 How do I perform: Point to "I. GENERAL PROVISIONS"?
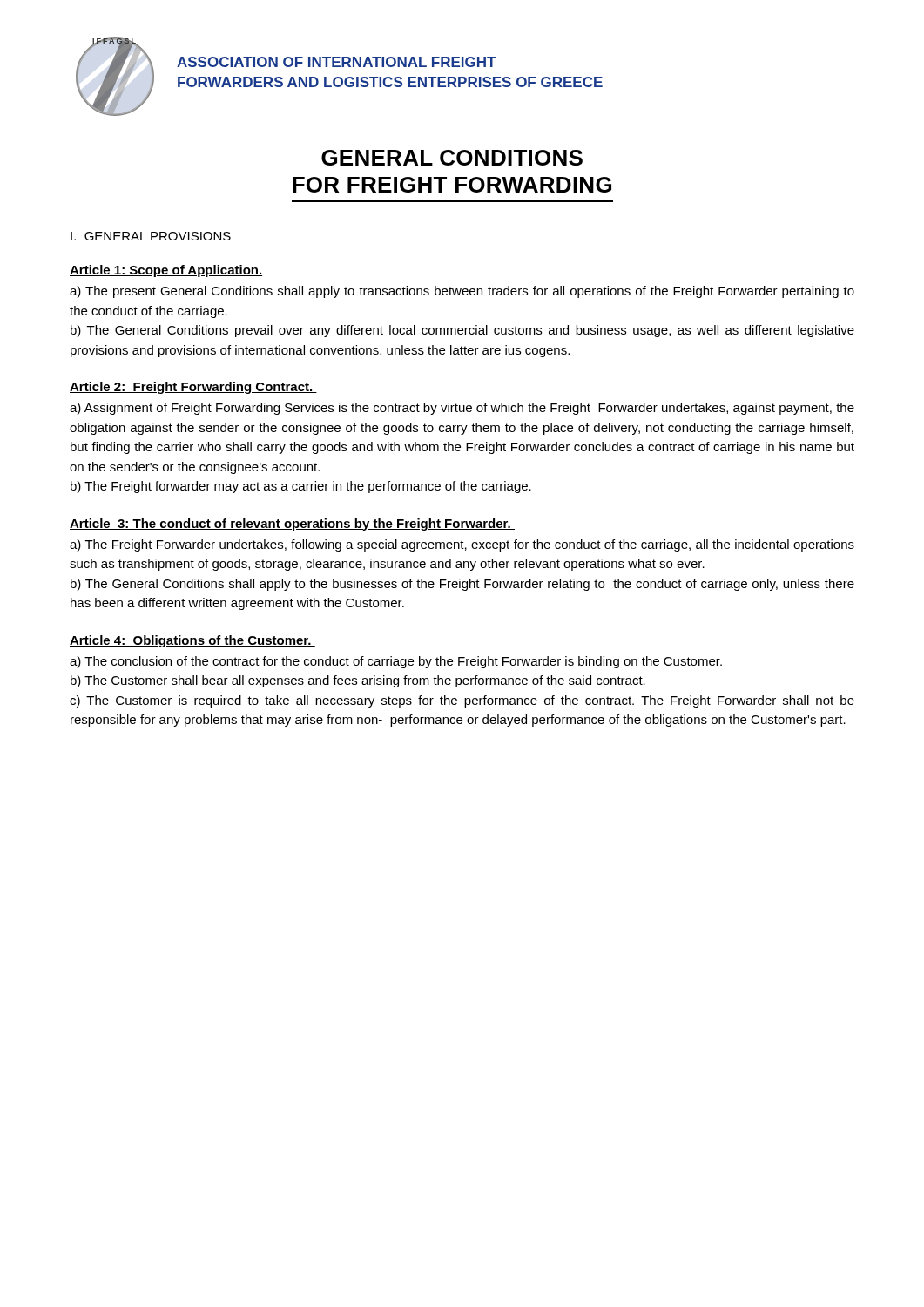150,236
